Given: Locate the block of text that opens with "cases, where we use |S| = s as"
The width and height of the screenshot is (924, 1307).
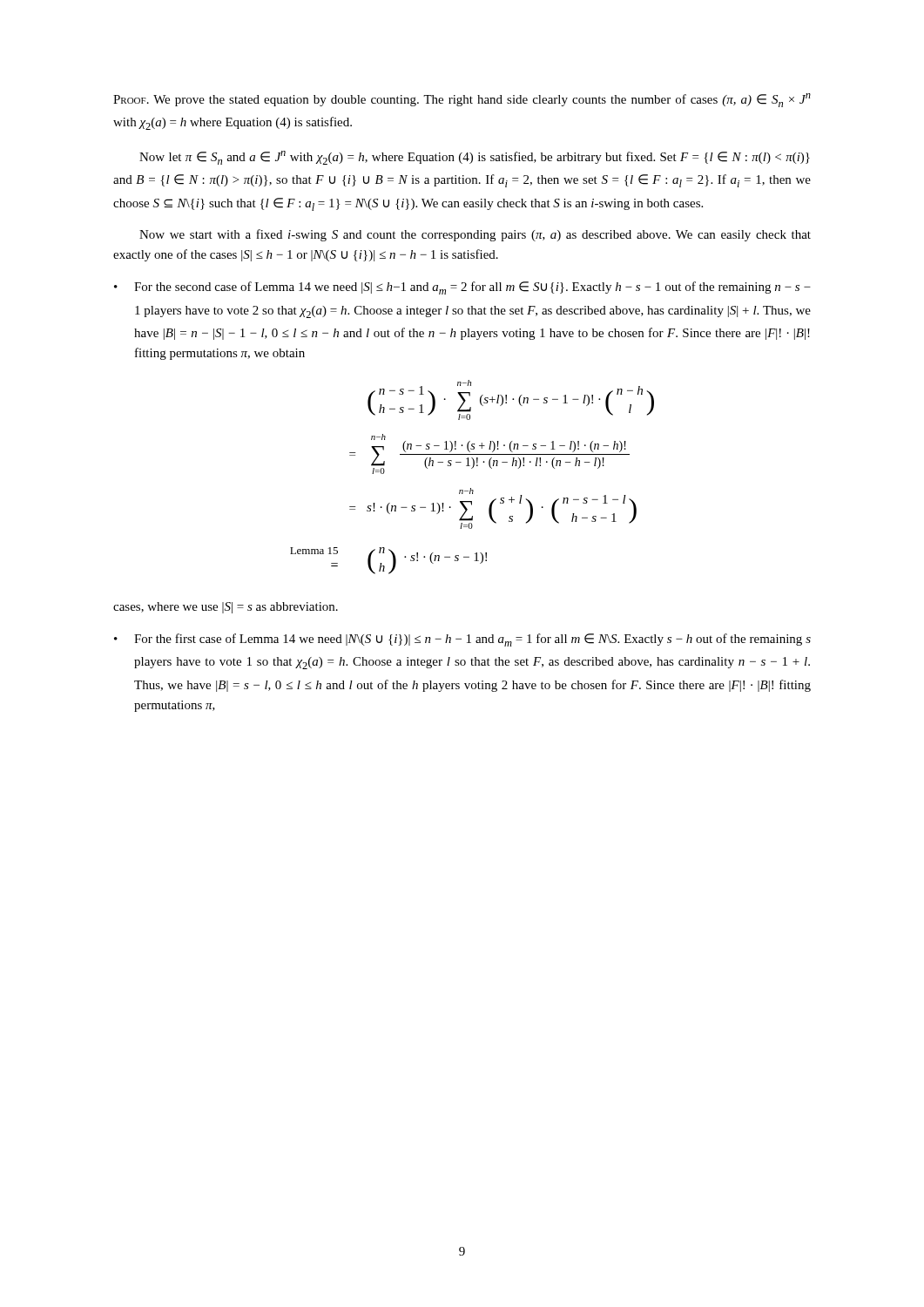Looking at the screenshot, I should click(226, 606).
